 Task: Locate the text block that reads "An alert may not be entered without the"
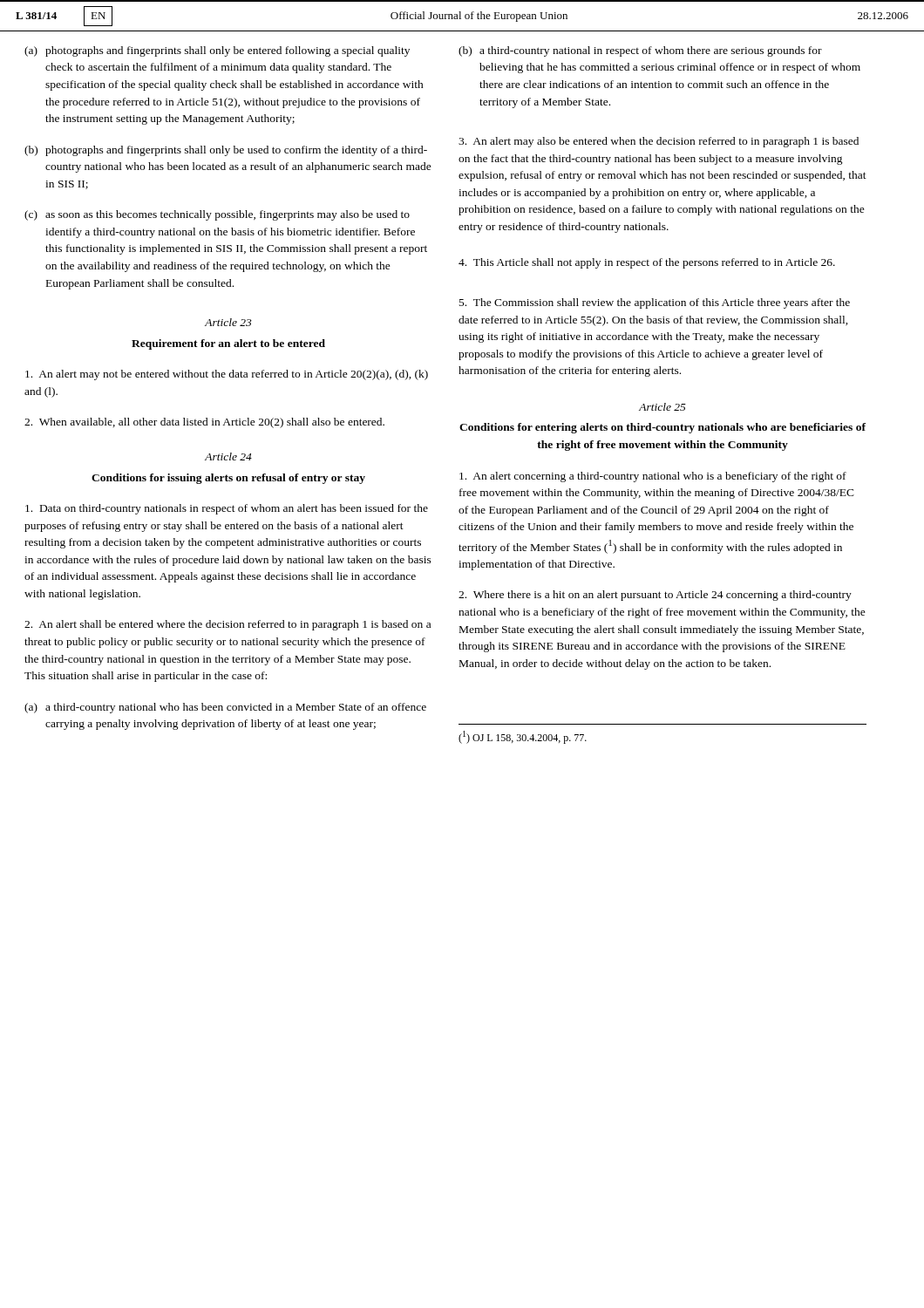tap(226, 382)
